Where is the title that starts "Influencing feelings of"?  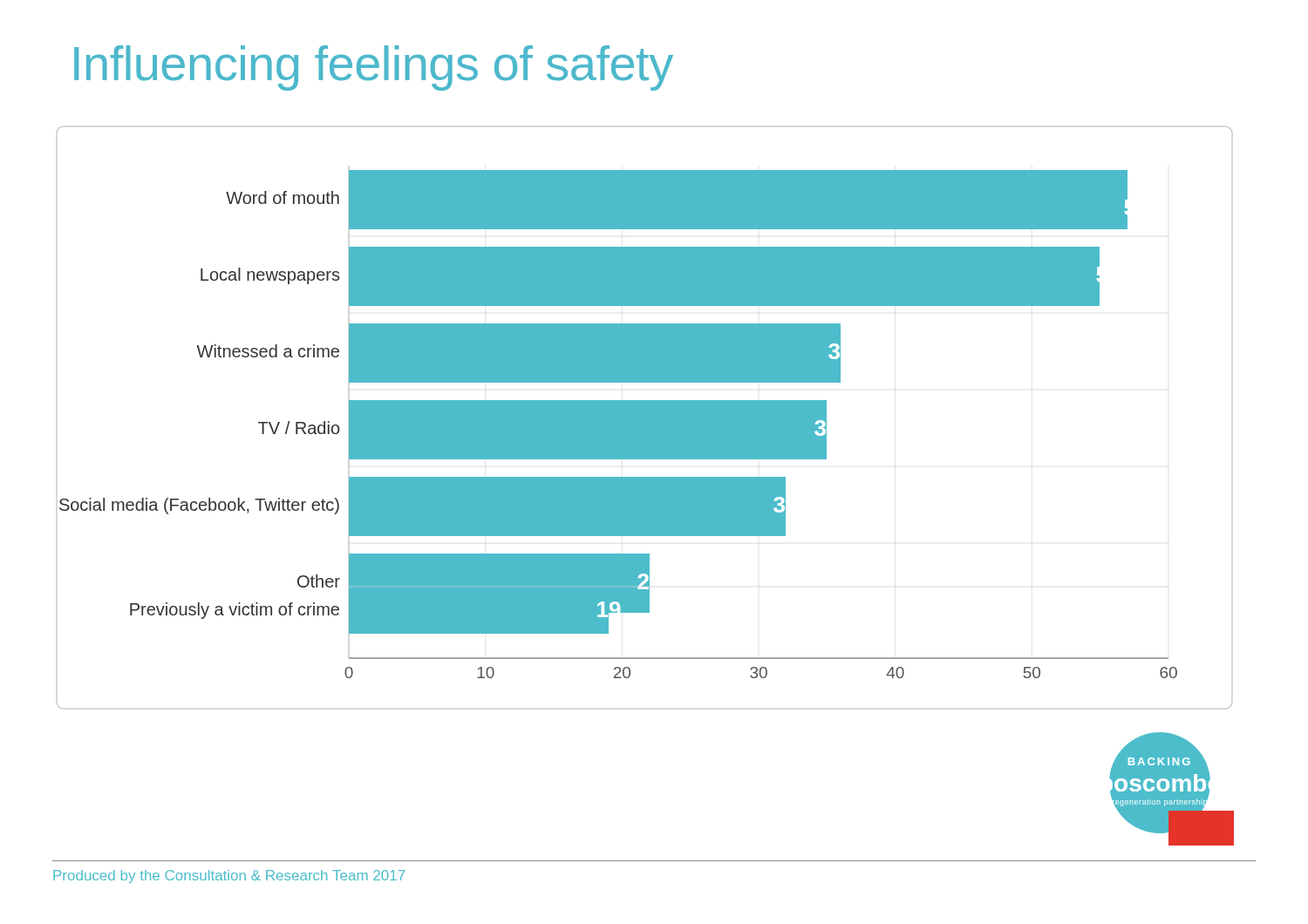click(x=371, y=63)
